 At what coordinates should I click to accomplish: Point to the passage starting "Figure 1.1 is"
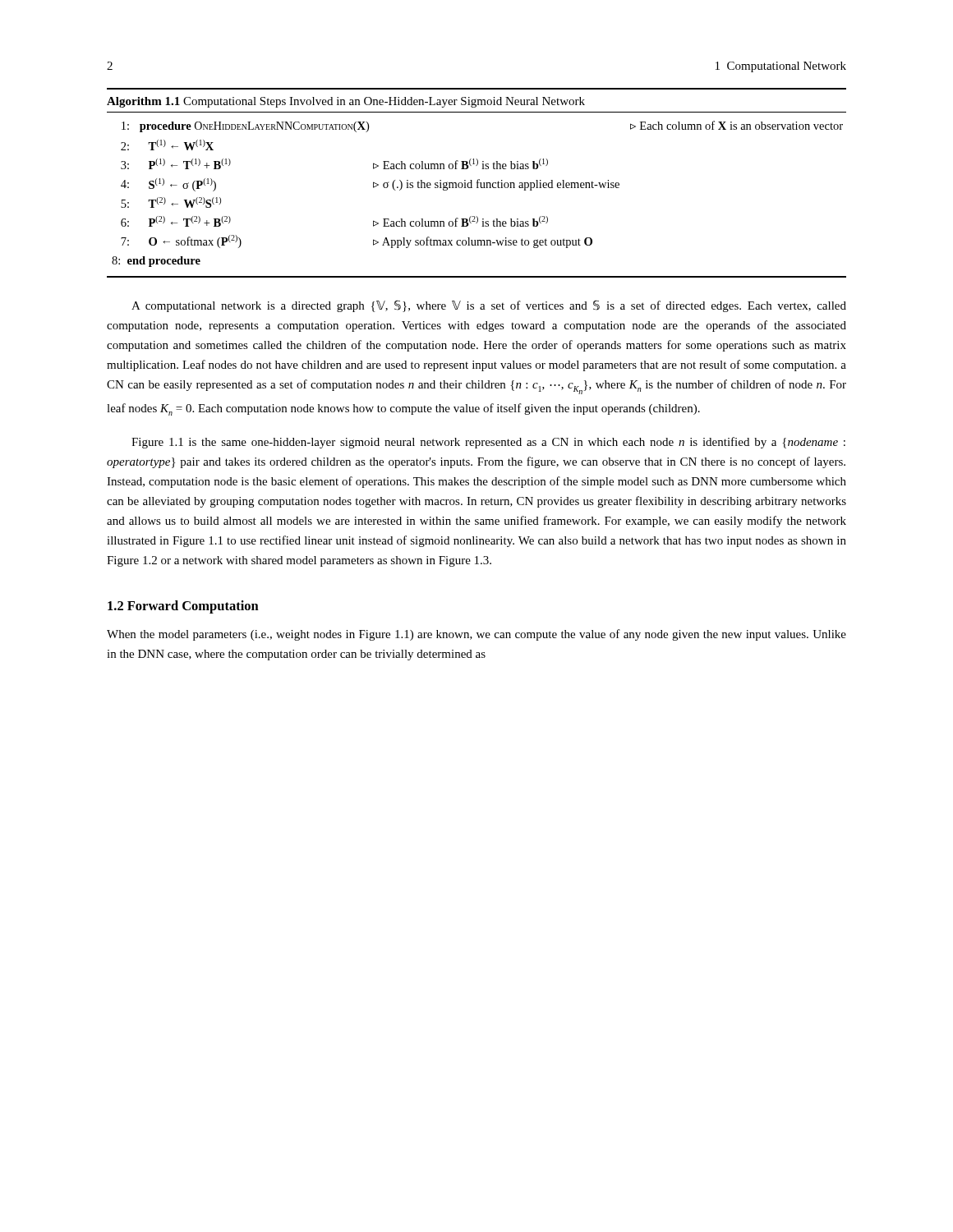[476, 501]
